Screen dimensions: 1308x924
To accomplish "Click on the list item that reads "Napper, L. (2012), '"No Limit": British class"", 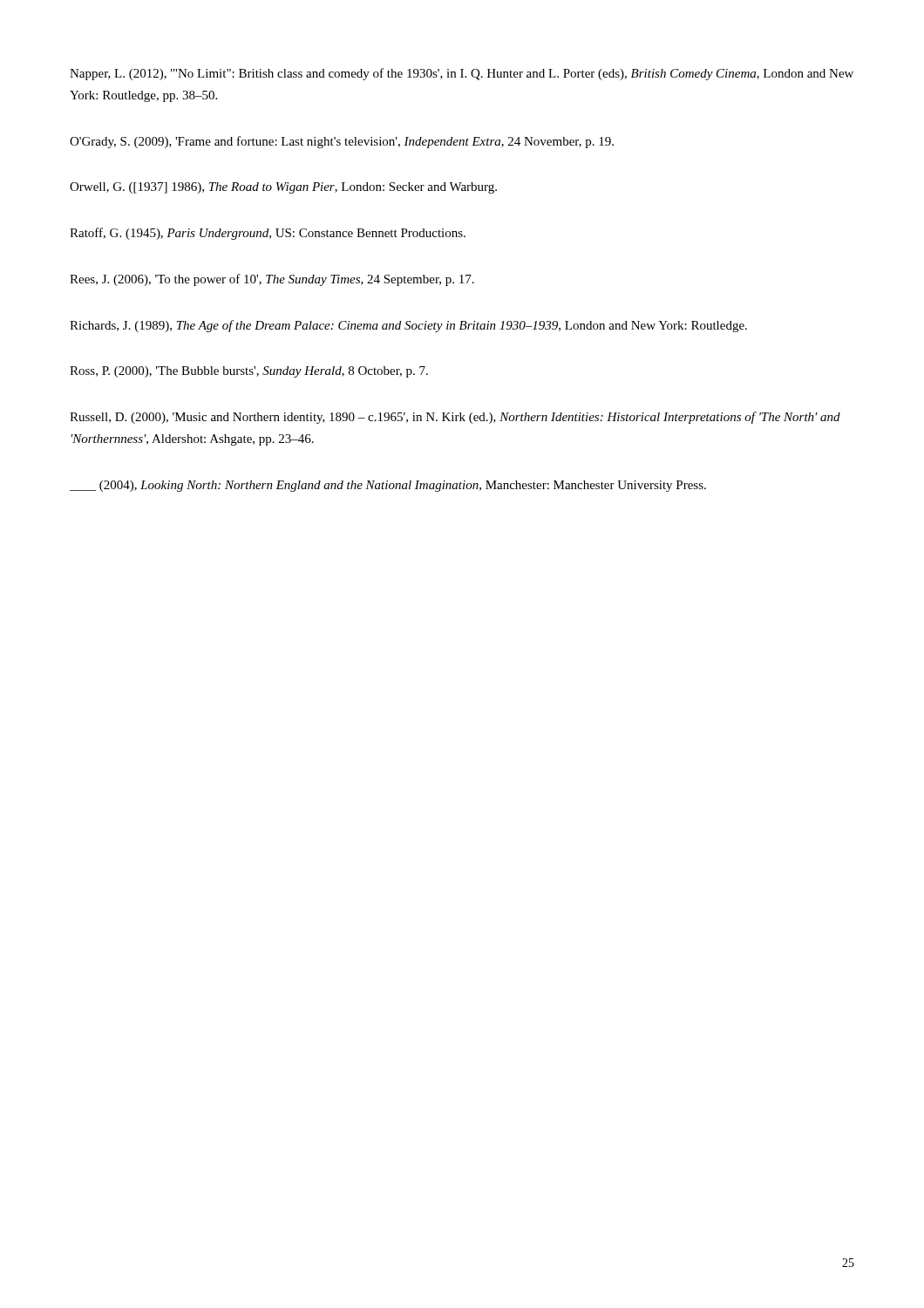I will pos(462,84).
